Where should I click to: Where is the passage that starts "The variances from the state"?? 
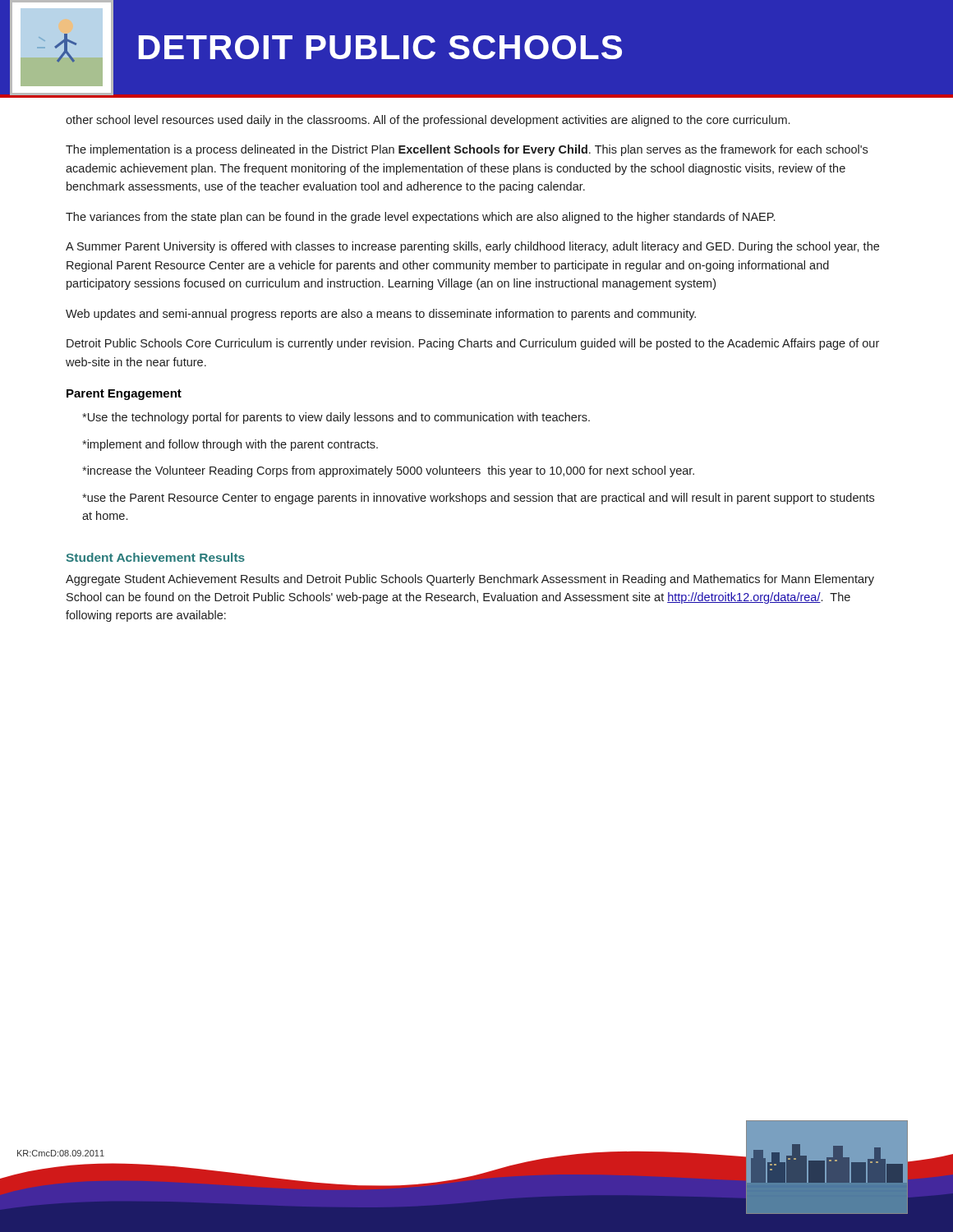pos(421,217)
